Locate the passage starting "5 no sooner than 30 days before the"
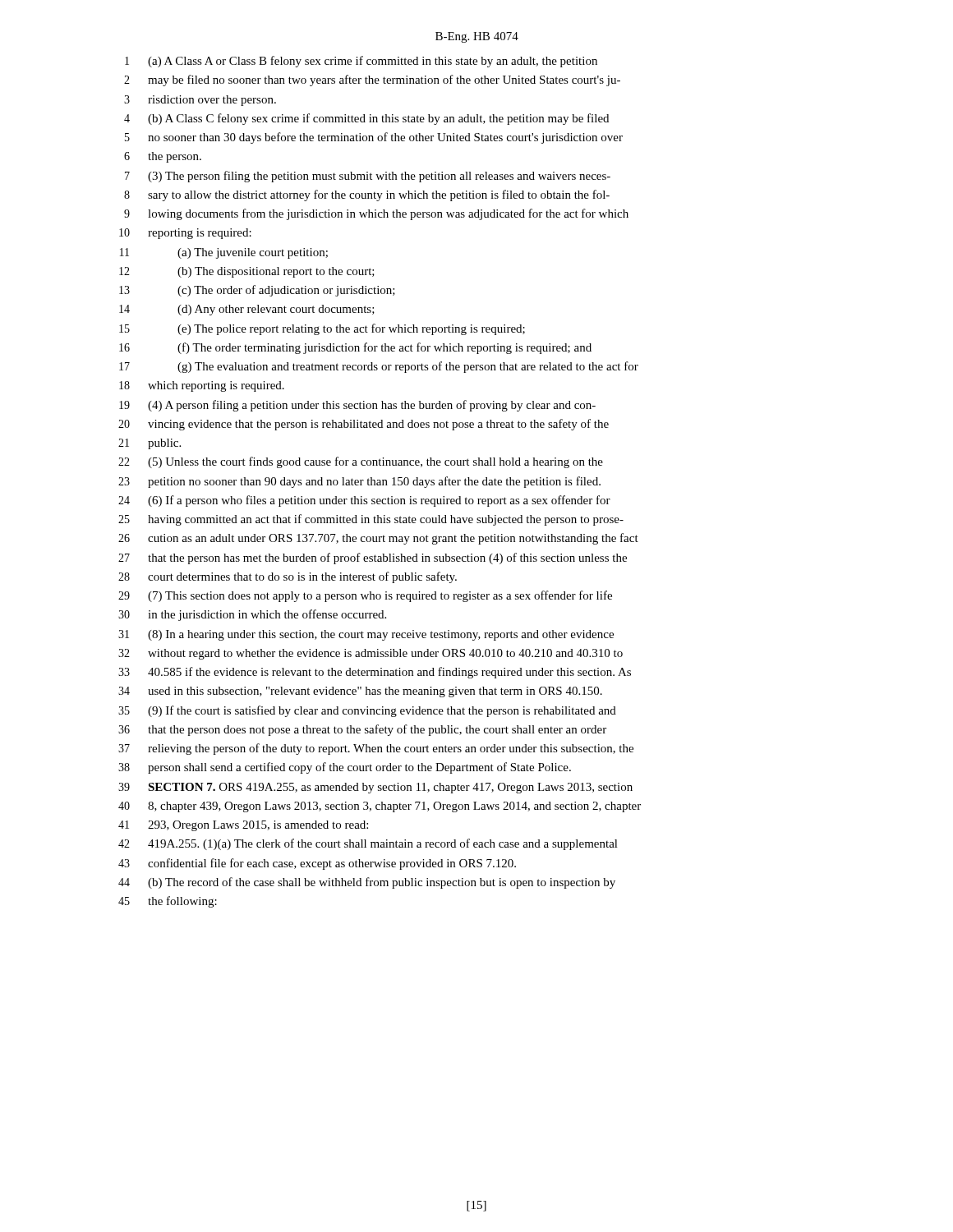953x1232 pixels. (x=493, y=138)
